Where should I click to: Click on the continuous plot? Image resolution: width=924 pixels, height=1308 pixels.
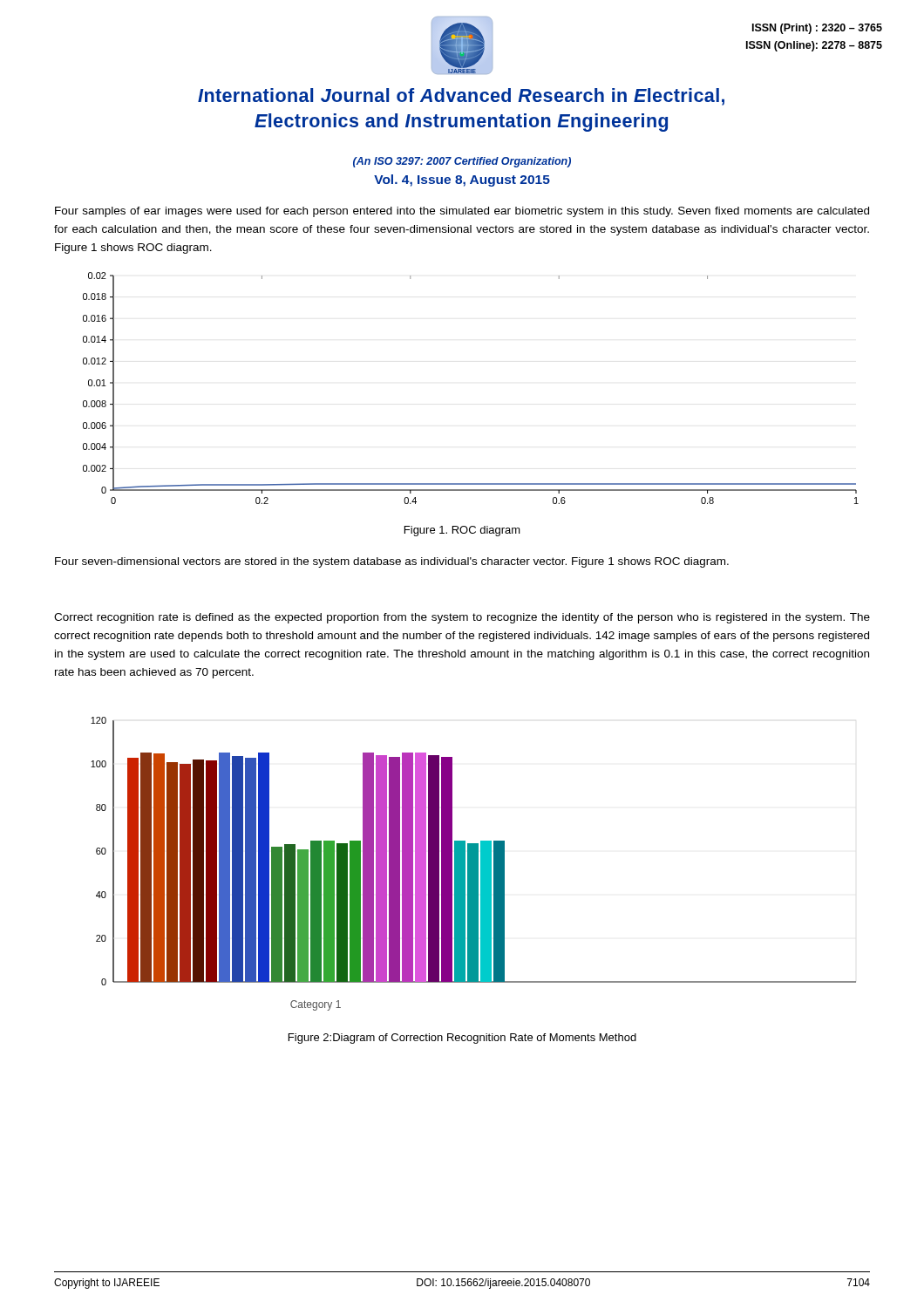[x=462, y=392]
